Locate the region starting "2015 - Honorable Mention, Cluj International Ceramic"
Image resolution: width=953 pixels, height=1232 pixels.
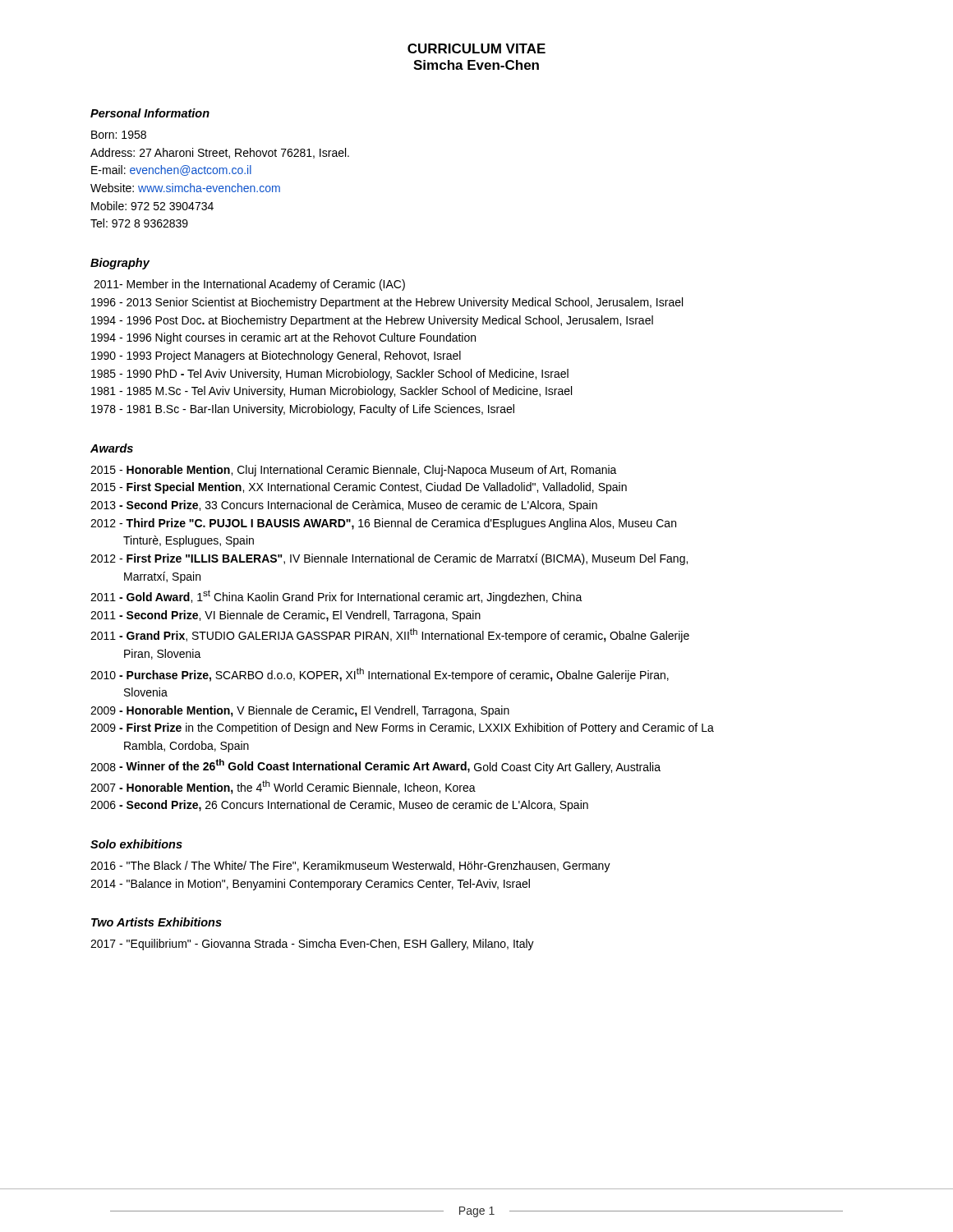(353, 470)
